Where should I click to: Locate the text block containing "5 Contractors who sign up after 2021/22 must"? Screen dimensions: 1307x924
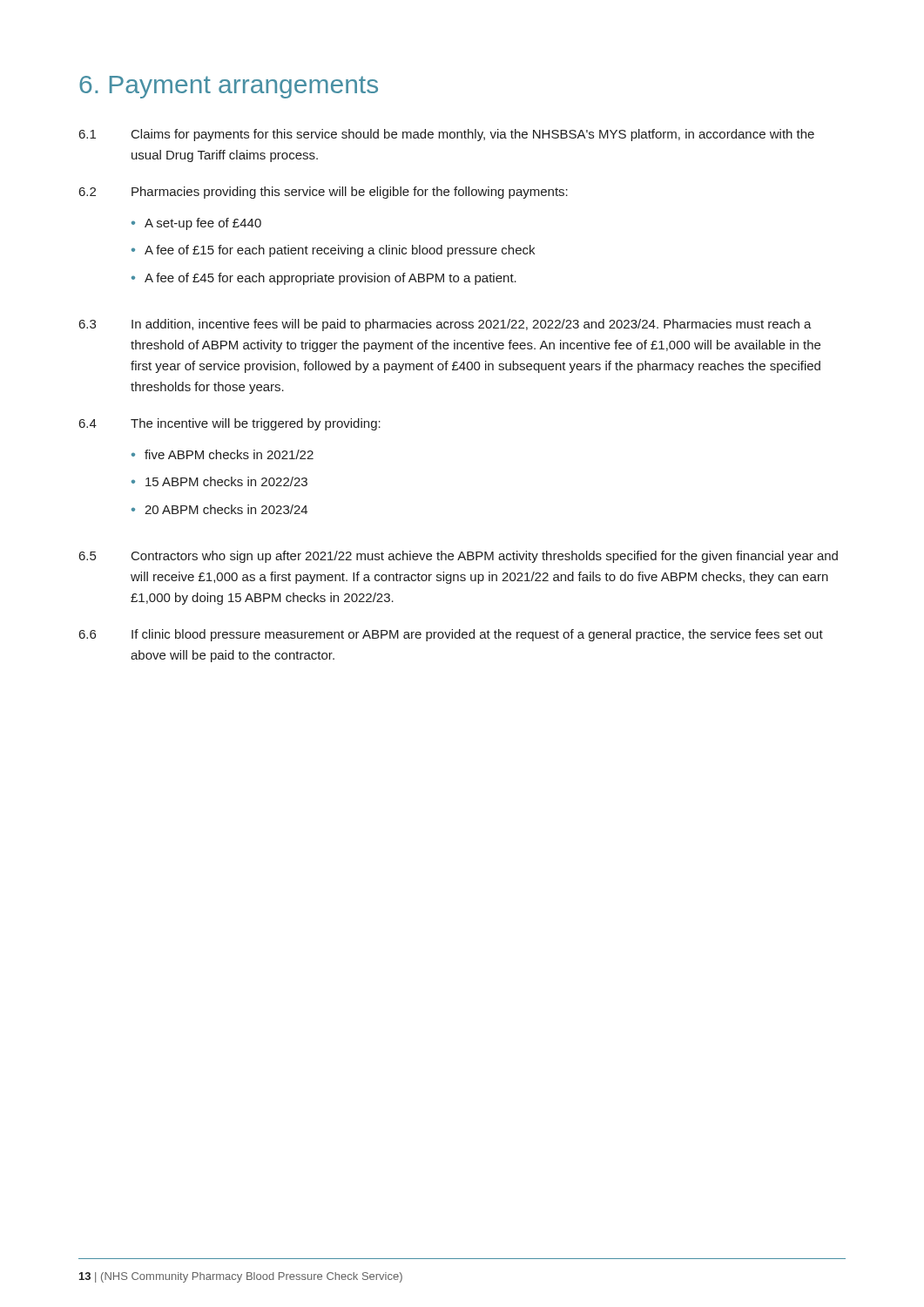(x=462, y=577)
